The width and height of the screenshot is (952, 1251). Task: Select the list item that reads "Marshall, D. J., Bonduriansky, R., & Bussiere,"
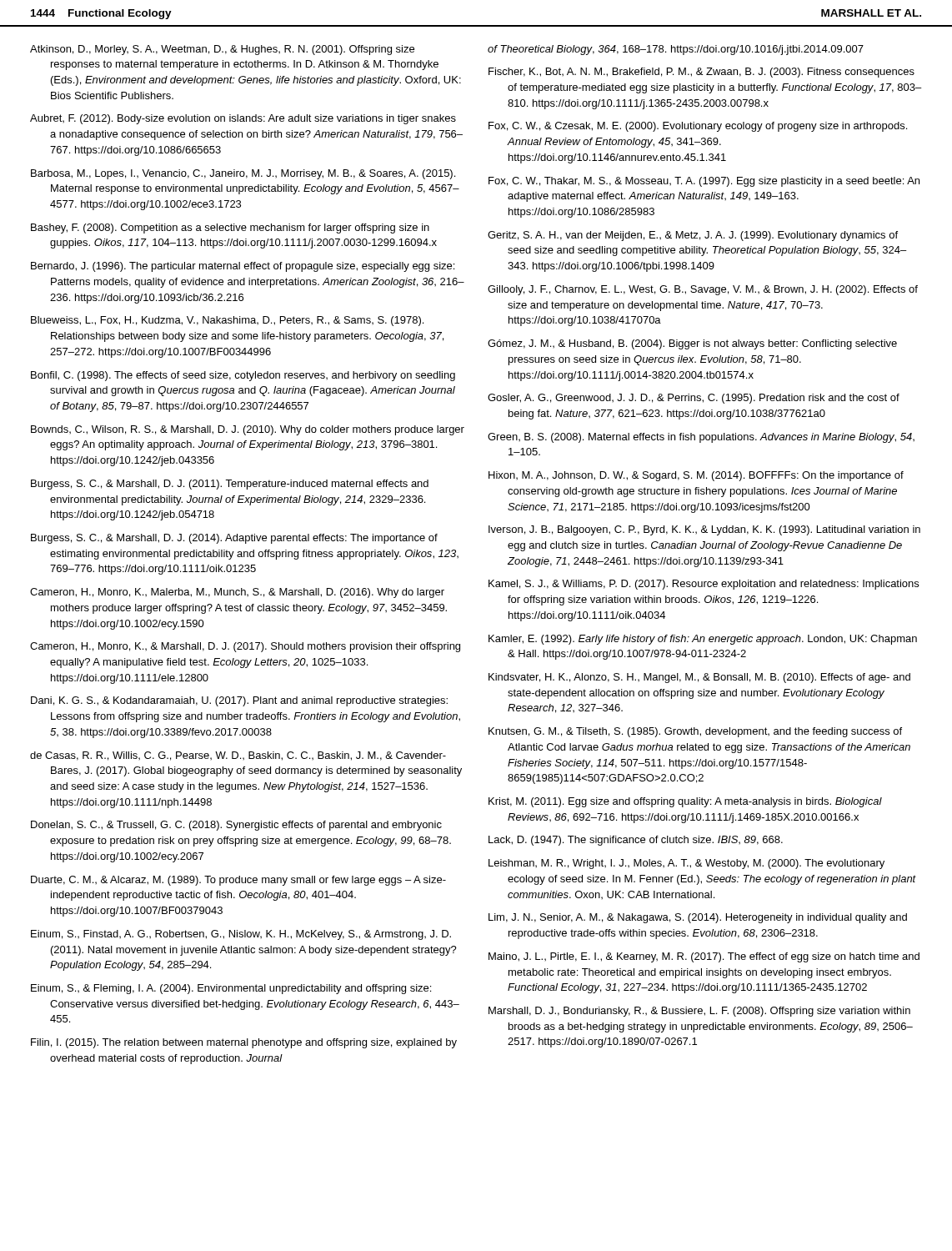(700, 1026)
